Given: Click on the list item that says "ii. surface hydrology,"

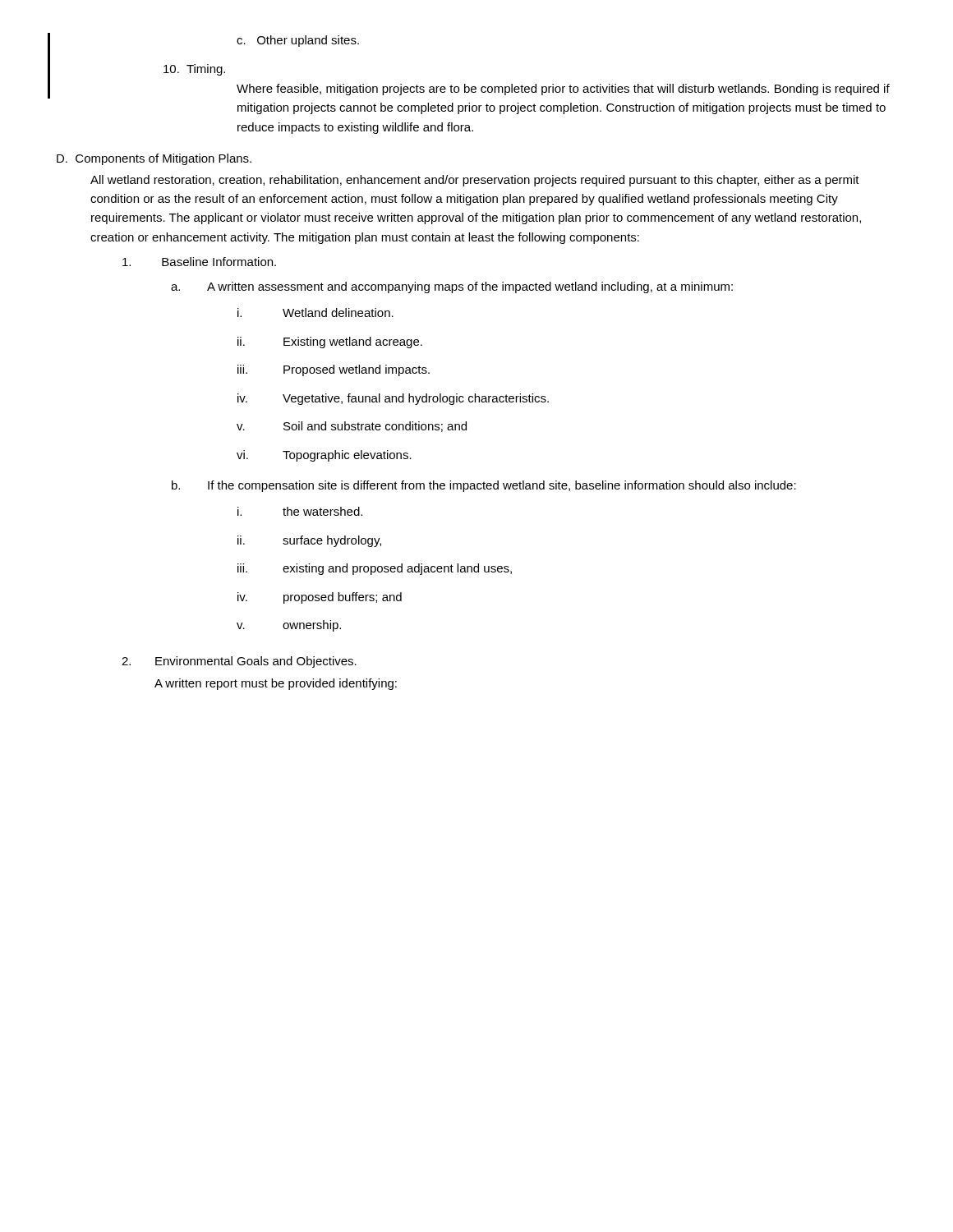Looking at the screenshot, I should [310, 540].
